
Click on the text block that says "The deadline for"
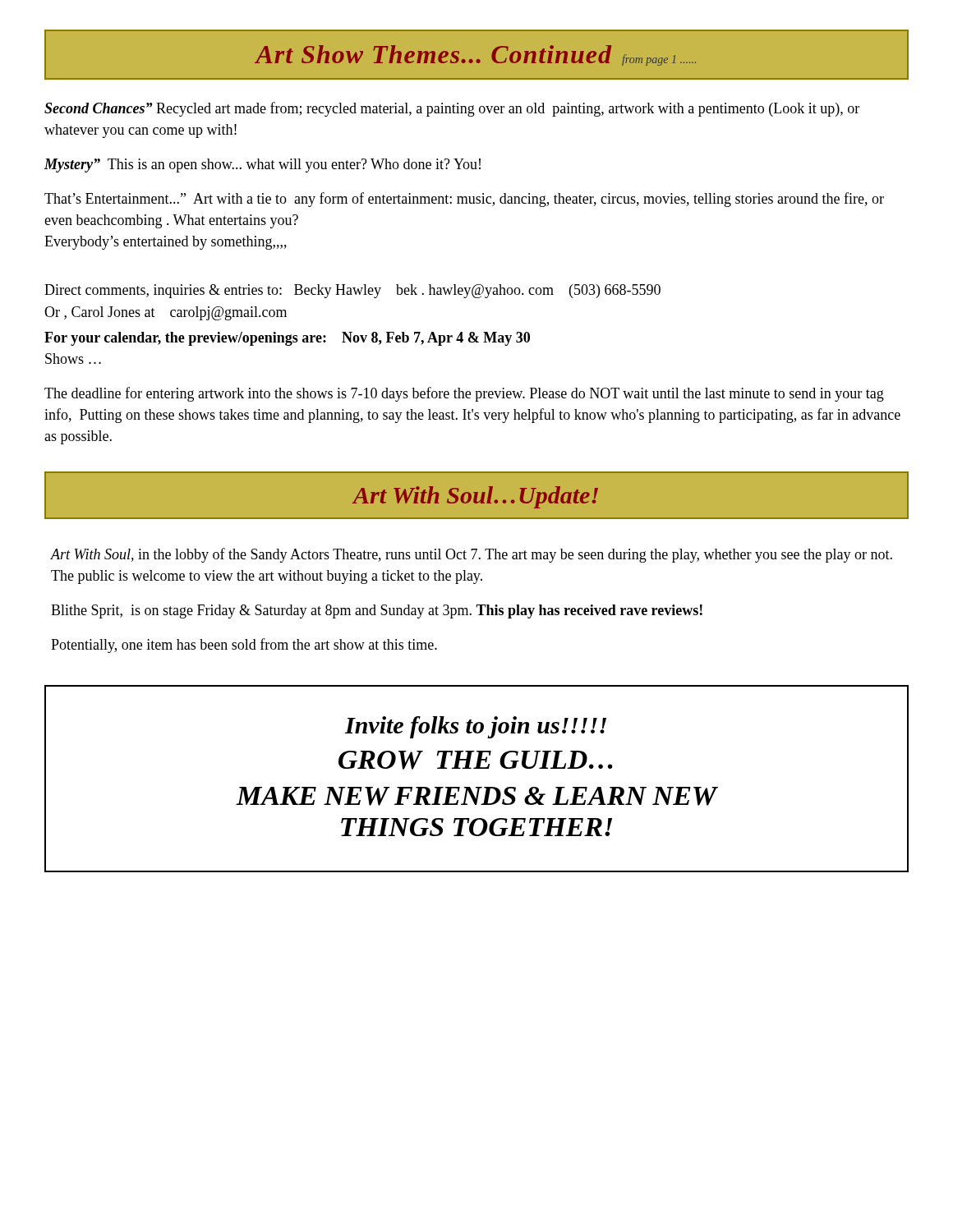pyautogui.click(x=473, y=415)
